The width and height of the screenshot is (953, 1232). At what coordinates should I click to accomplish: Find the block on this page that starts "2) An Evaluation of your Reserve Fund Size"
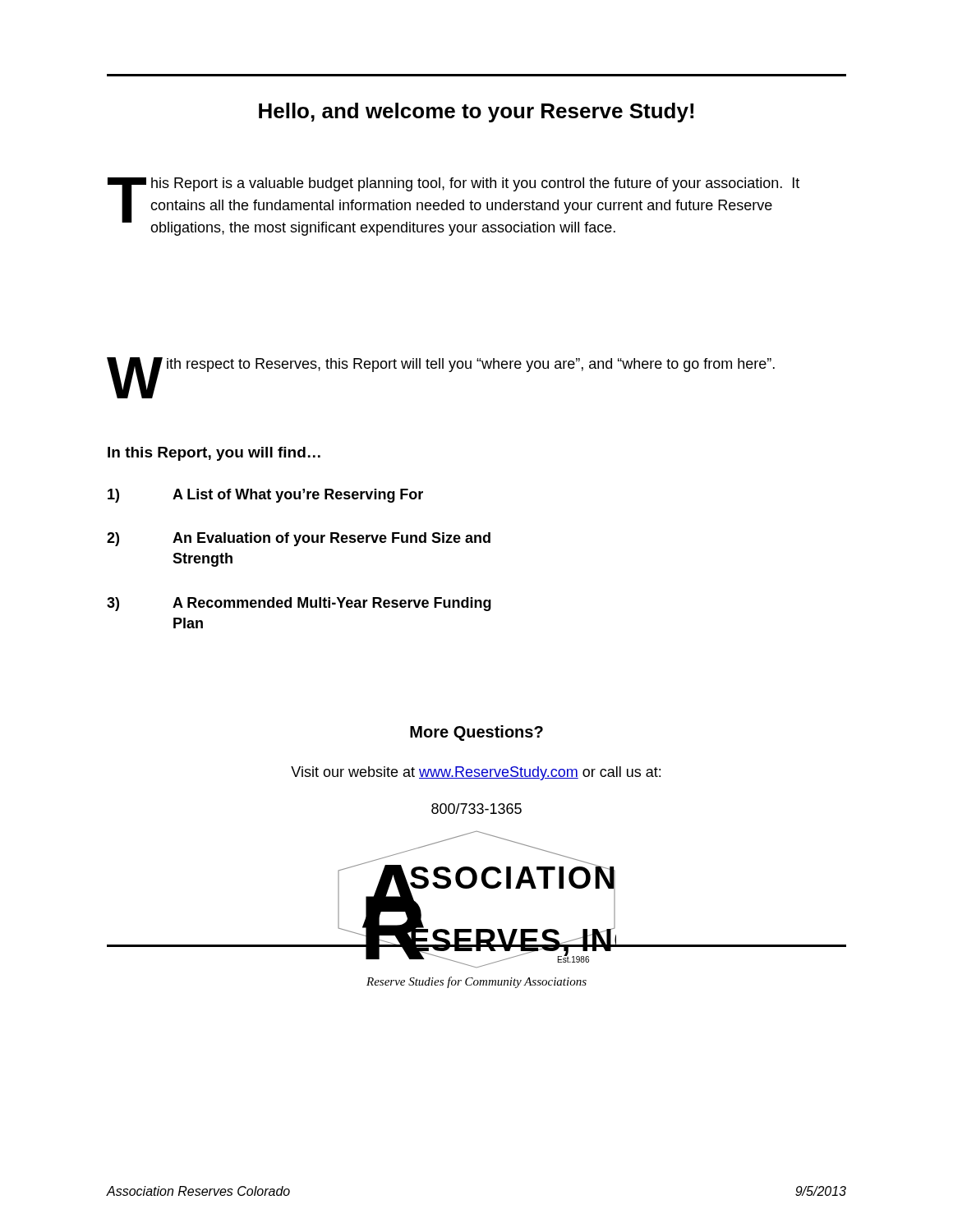(x=299, y=549)
